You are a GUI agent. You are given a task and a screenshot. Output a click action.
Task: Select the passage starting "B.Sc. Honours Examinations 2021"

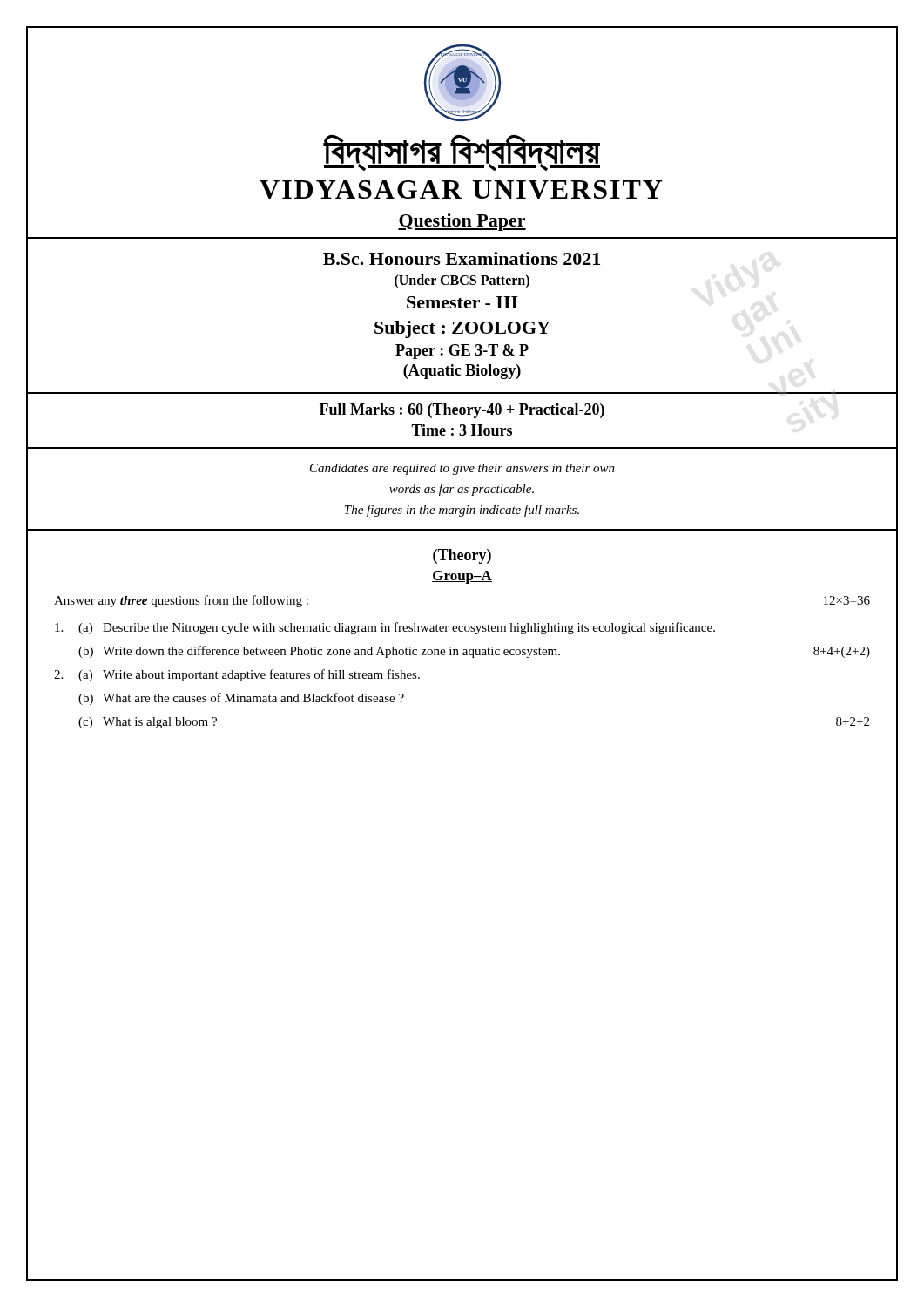pos(462,258)
